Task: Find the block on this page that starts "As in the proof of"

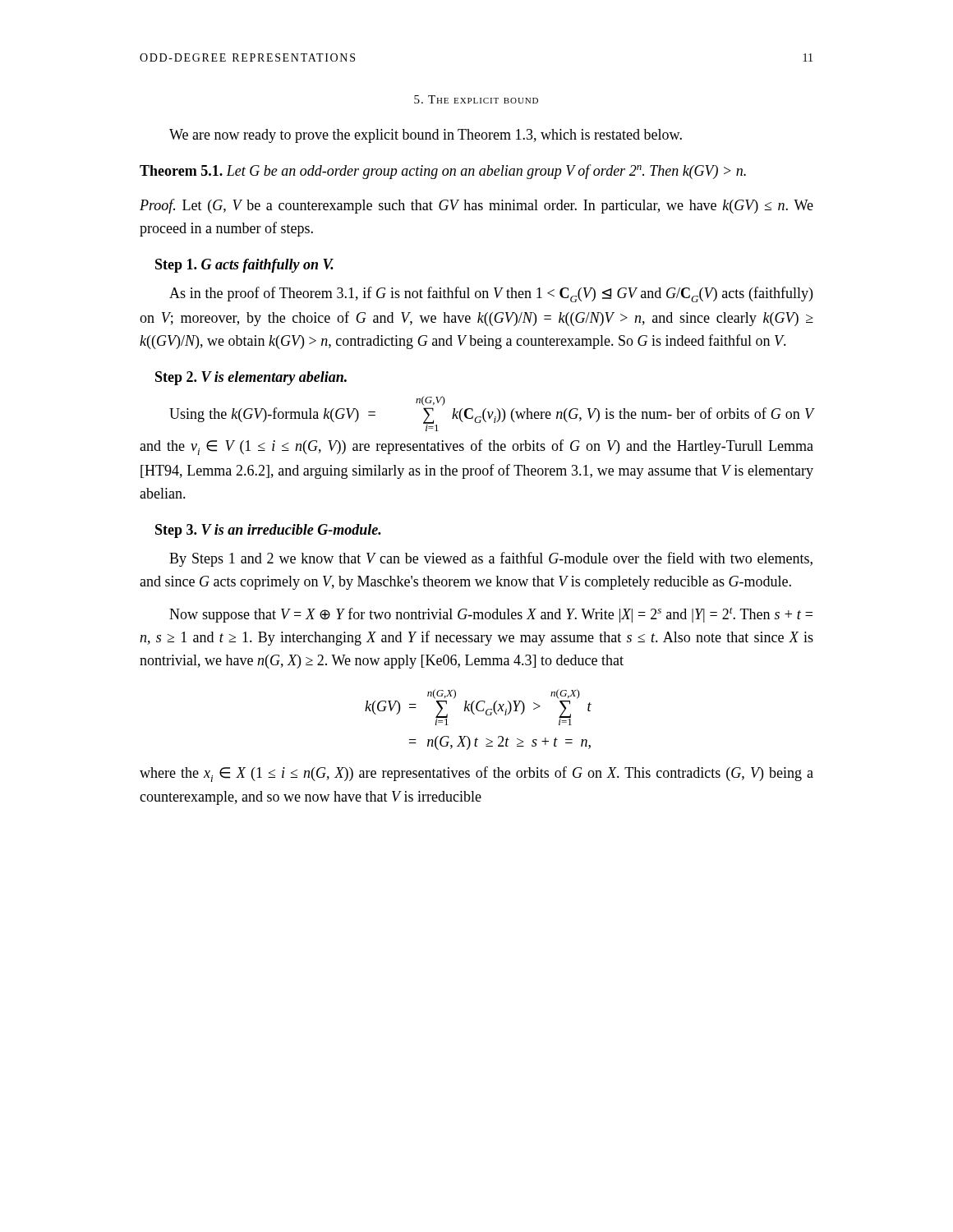Action: (x=476, y=317)
